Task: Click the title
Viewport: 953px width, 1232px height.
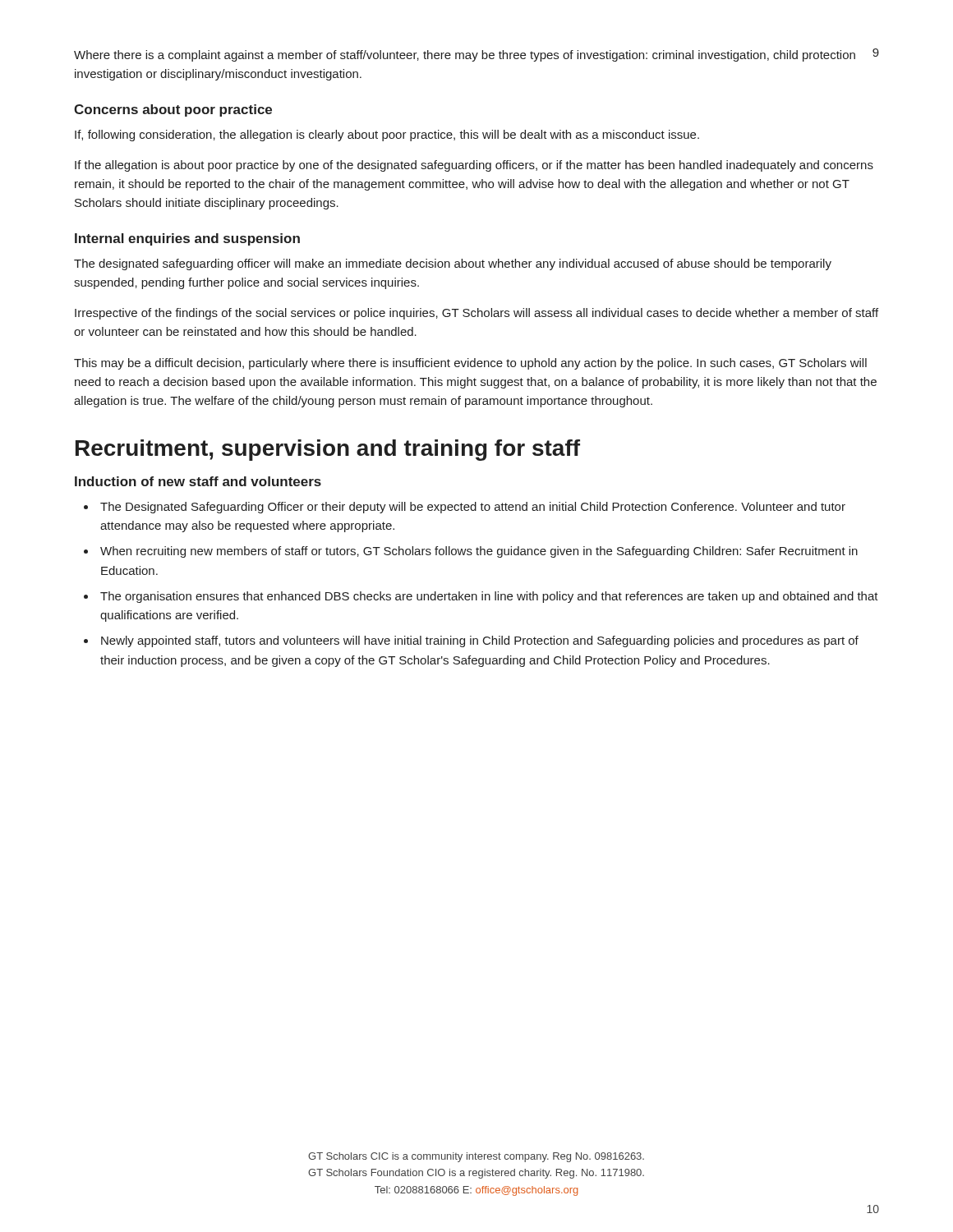Action: [327, 448]
